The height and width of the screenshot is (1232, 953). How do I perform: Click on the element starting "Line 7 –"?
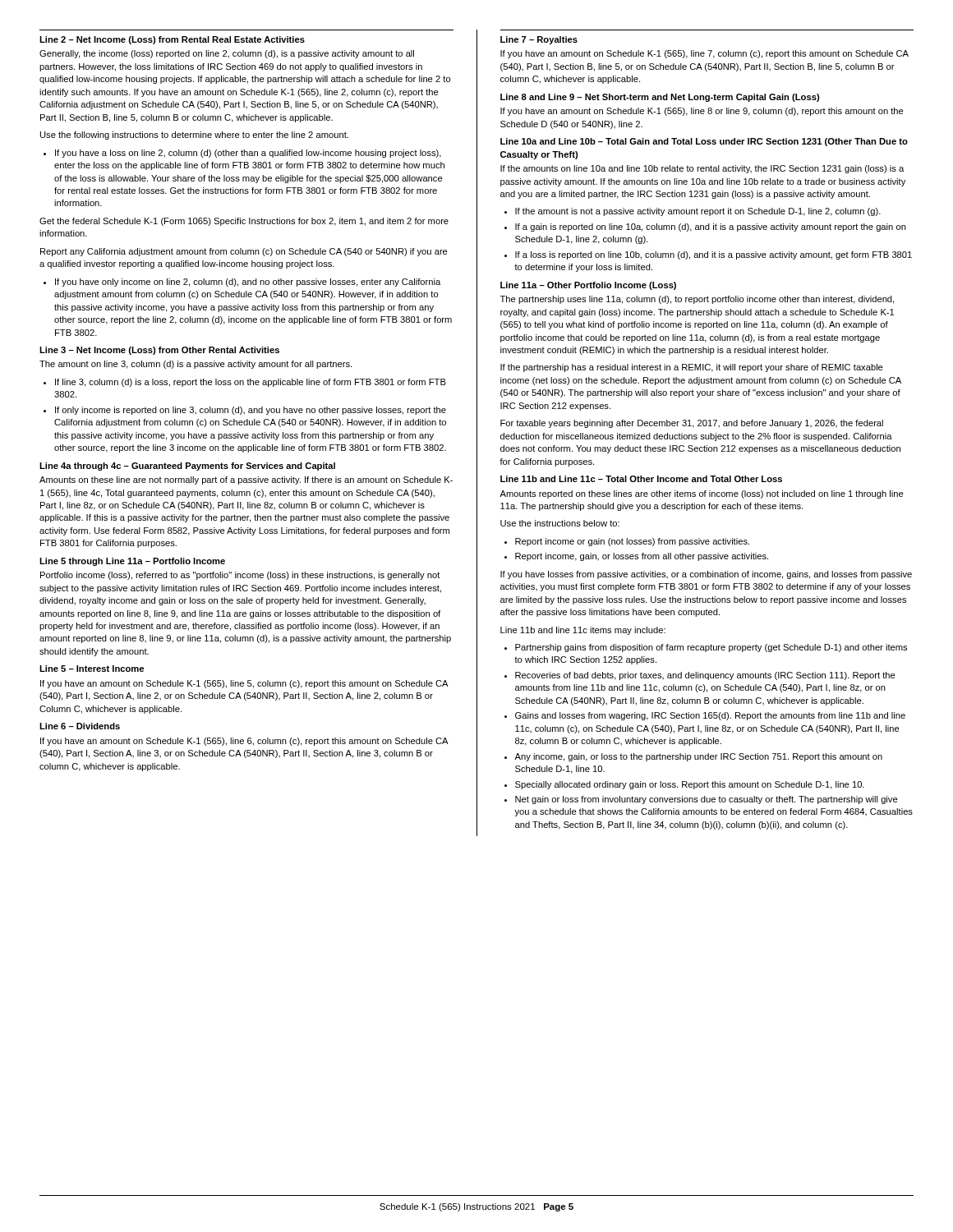coord(707,40)
